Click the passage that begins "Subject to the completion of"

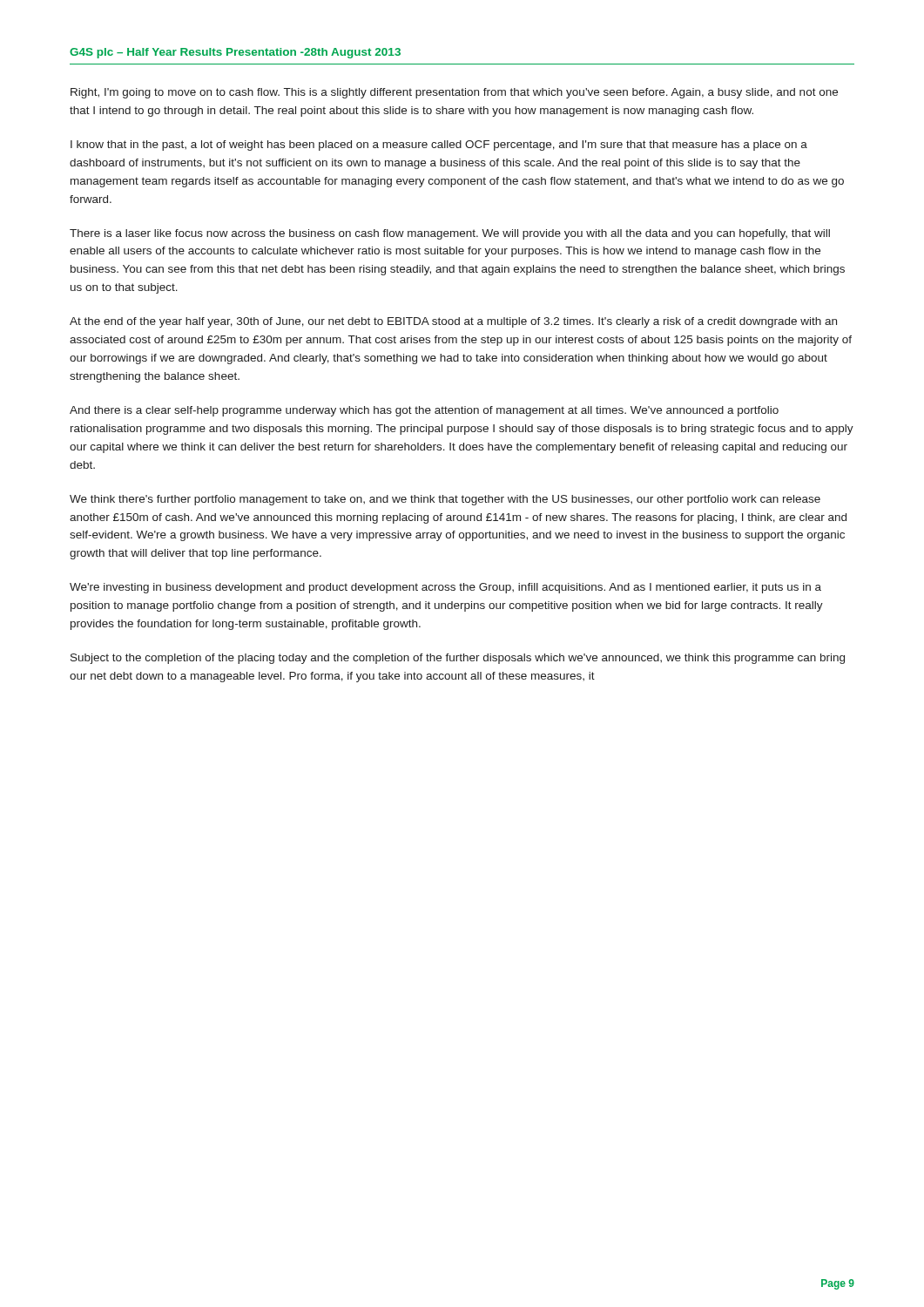click(458, 667)
